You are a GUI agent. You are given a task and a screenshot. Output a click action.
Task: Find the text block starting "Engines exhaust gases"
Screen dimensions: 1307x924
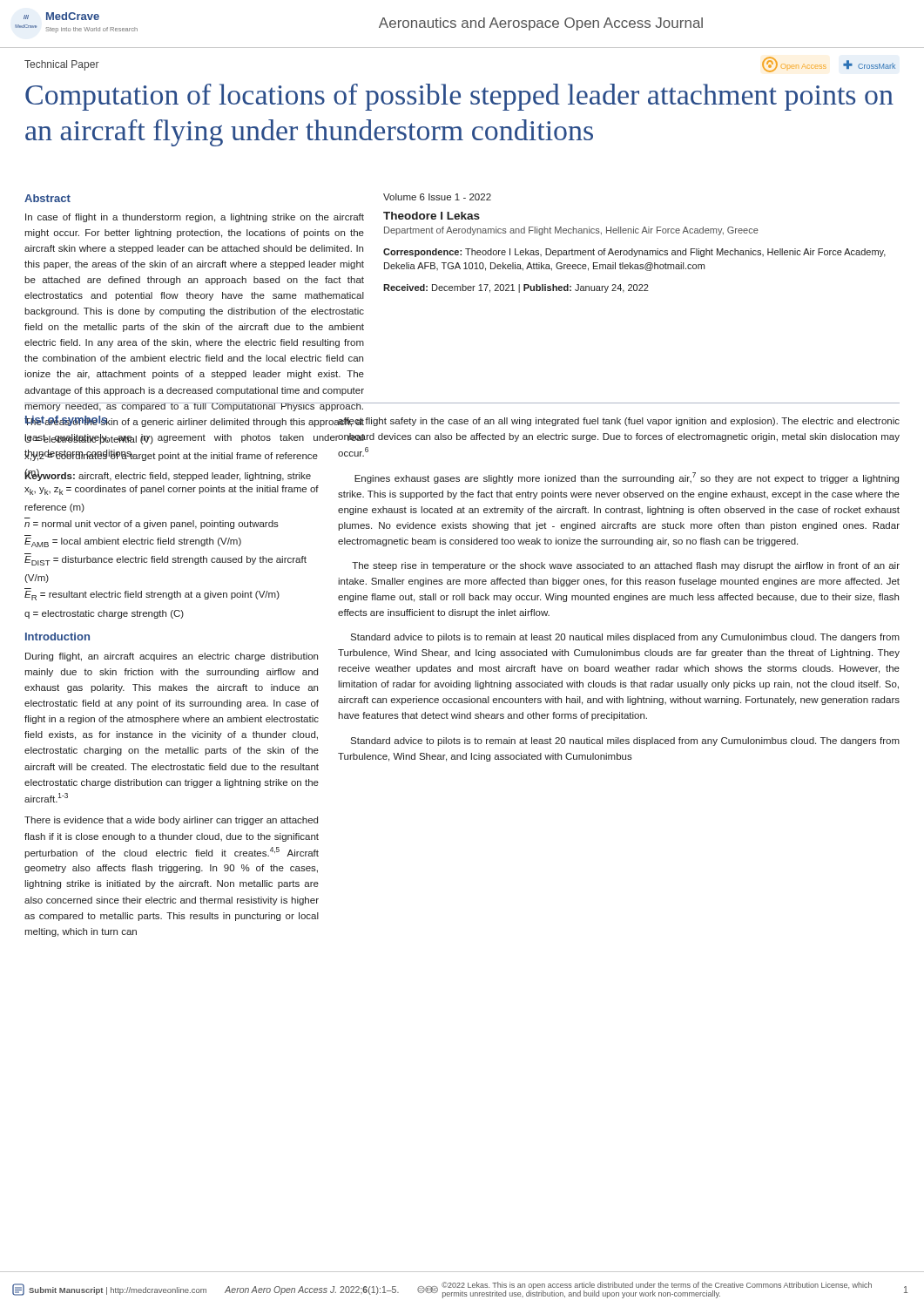coord(619,509)
